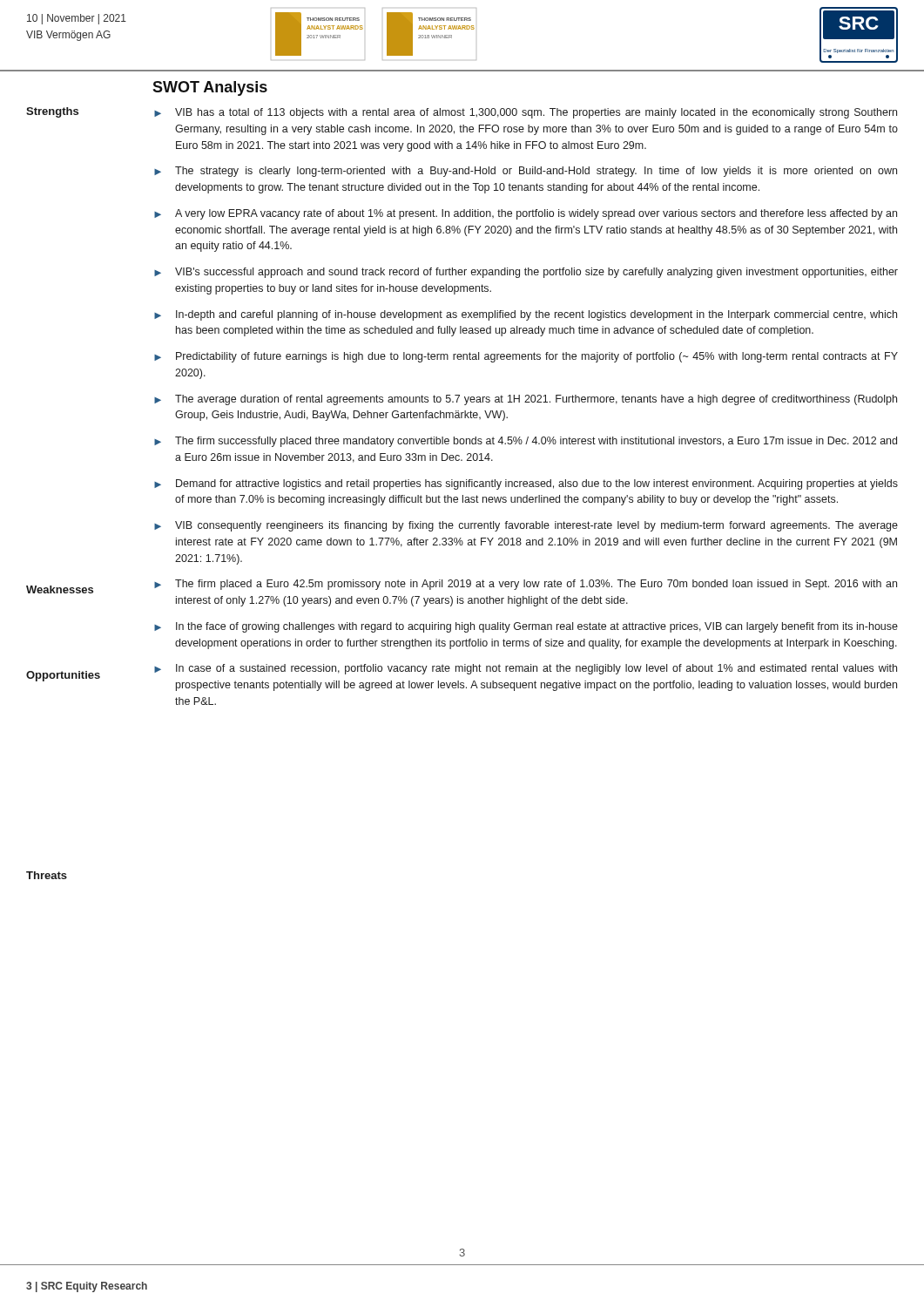Find the block on this page that starts "► VIB's successful approach and sound"
This screenshot has height=1307, width=924.
click(x=525, y=280)
